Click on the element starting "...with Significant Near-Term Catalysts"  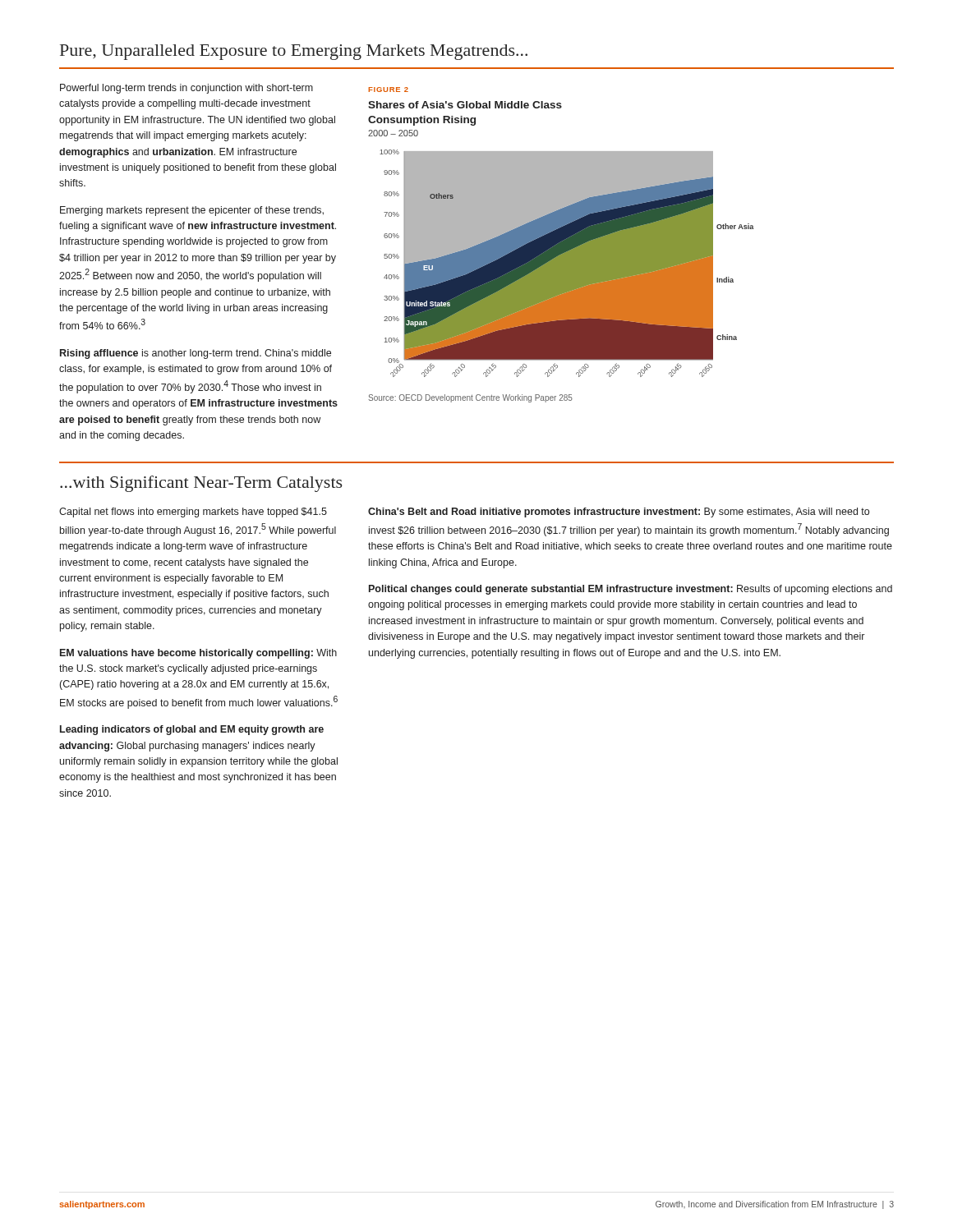pos(201,482)
